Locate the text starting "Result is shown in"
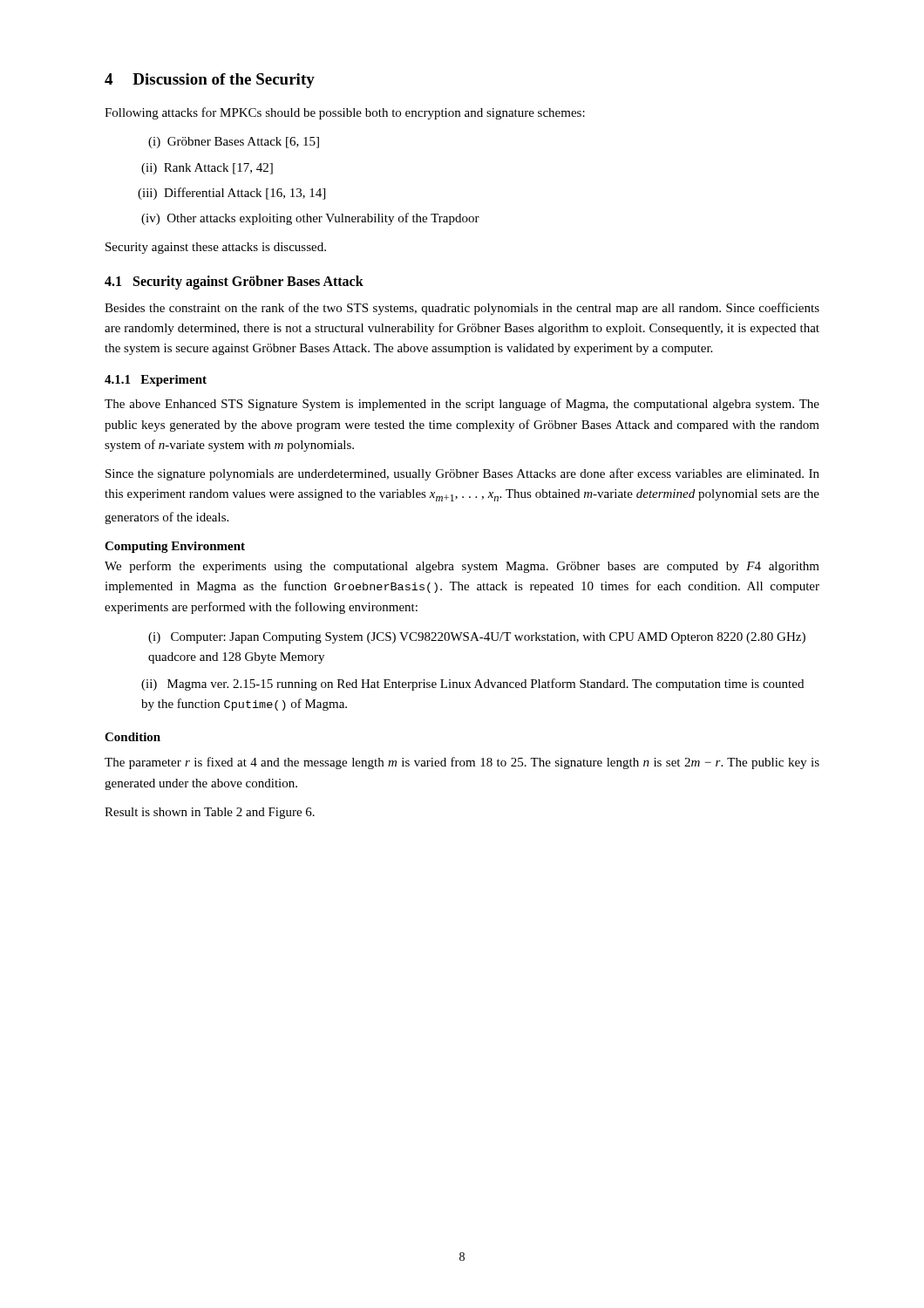924x1308 pixels. click(x=210, y=813)
